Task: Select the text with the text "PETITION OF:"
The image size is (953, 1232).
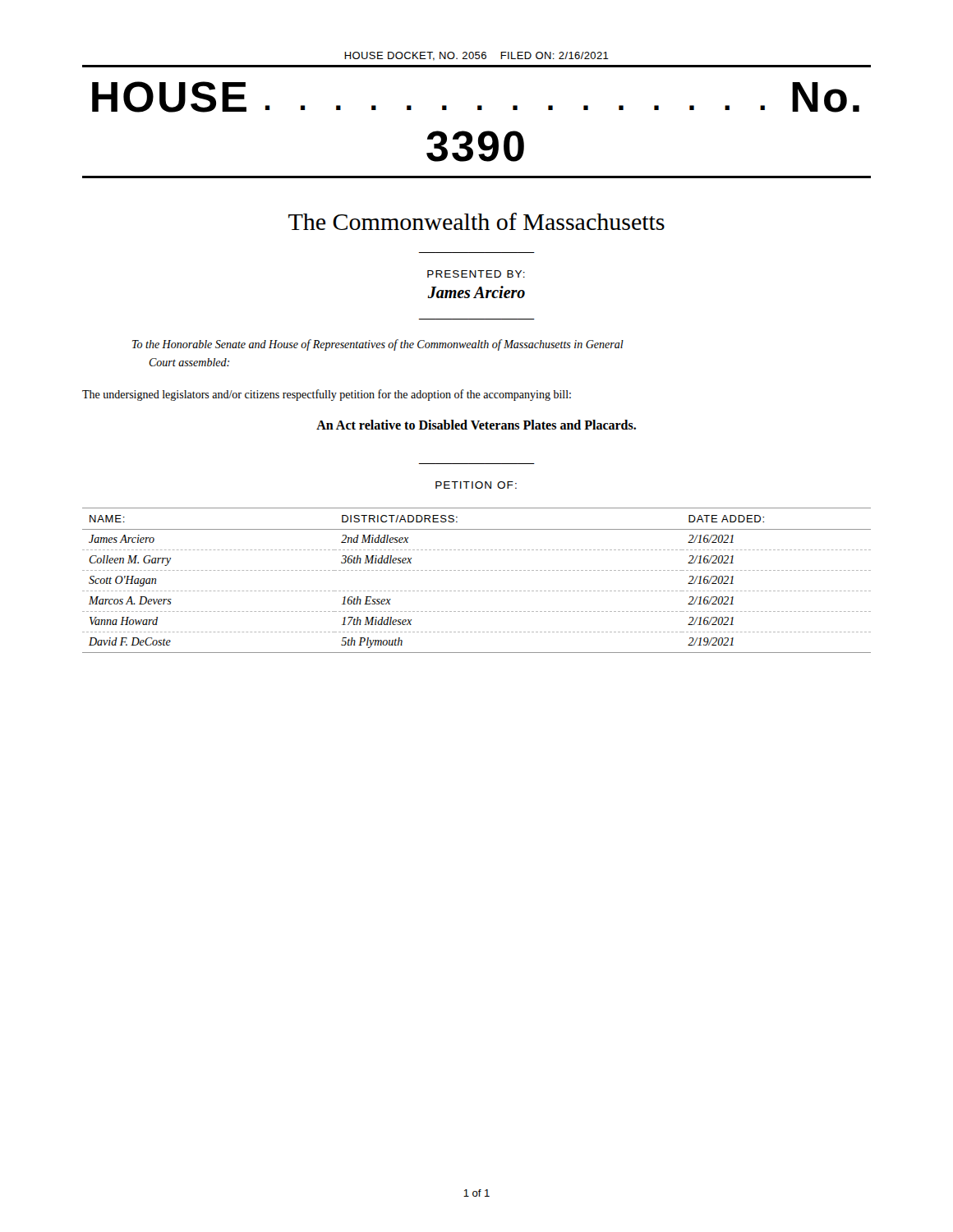Action: click(476, 485)
